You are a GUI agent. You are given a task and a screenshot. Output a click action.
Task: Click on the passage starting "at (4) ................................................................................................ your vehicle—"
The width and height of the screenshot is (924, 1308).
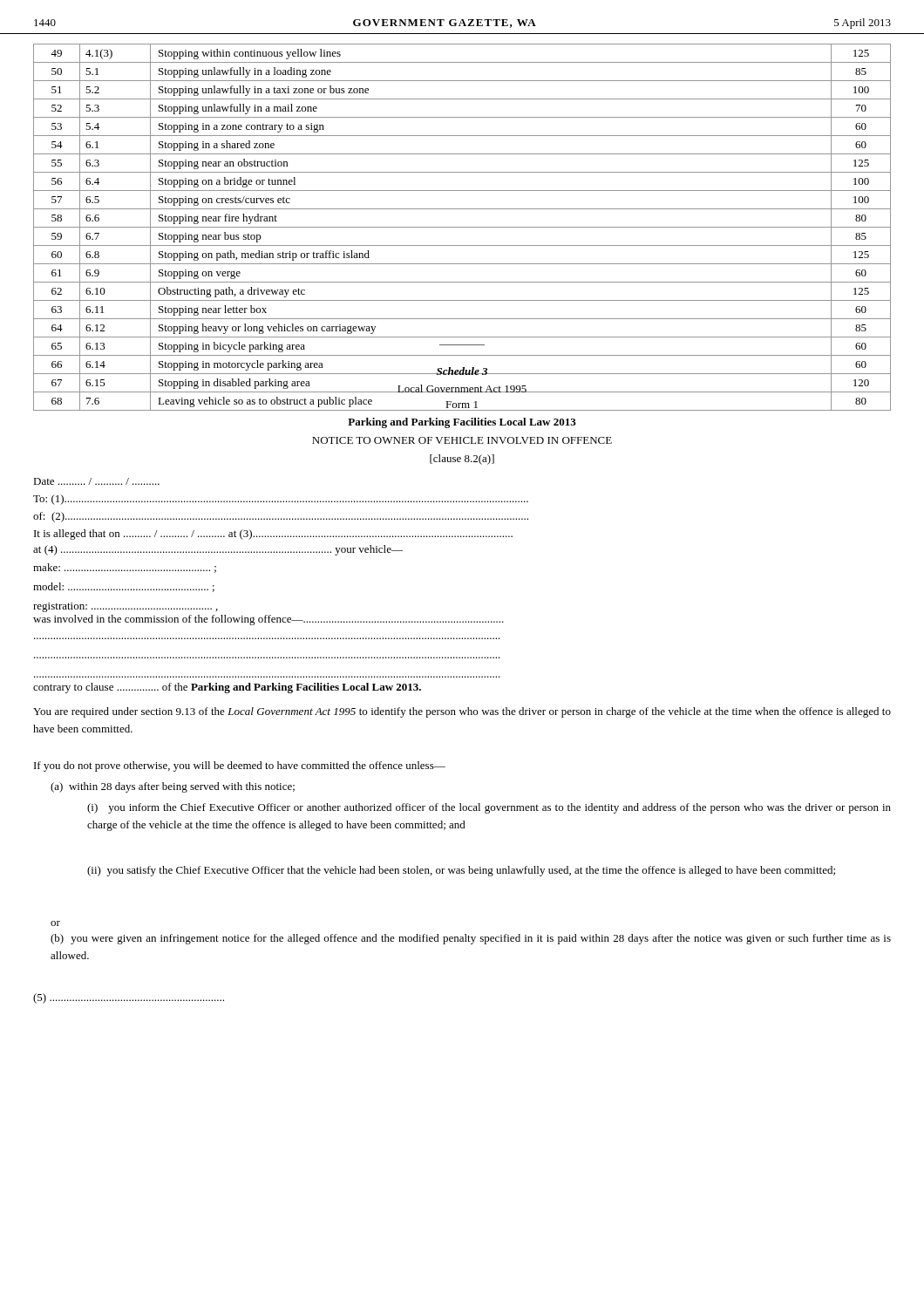218,549
